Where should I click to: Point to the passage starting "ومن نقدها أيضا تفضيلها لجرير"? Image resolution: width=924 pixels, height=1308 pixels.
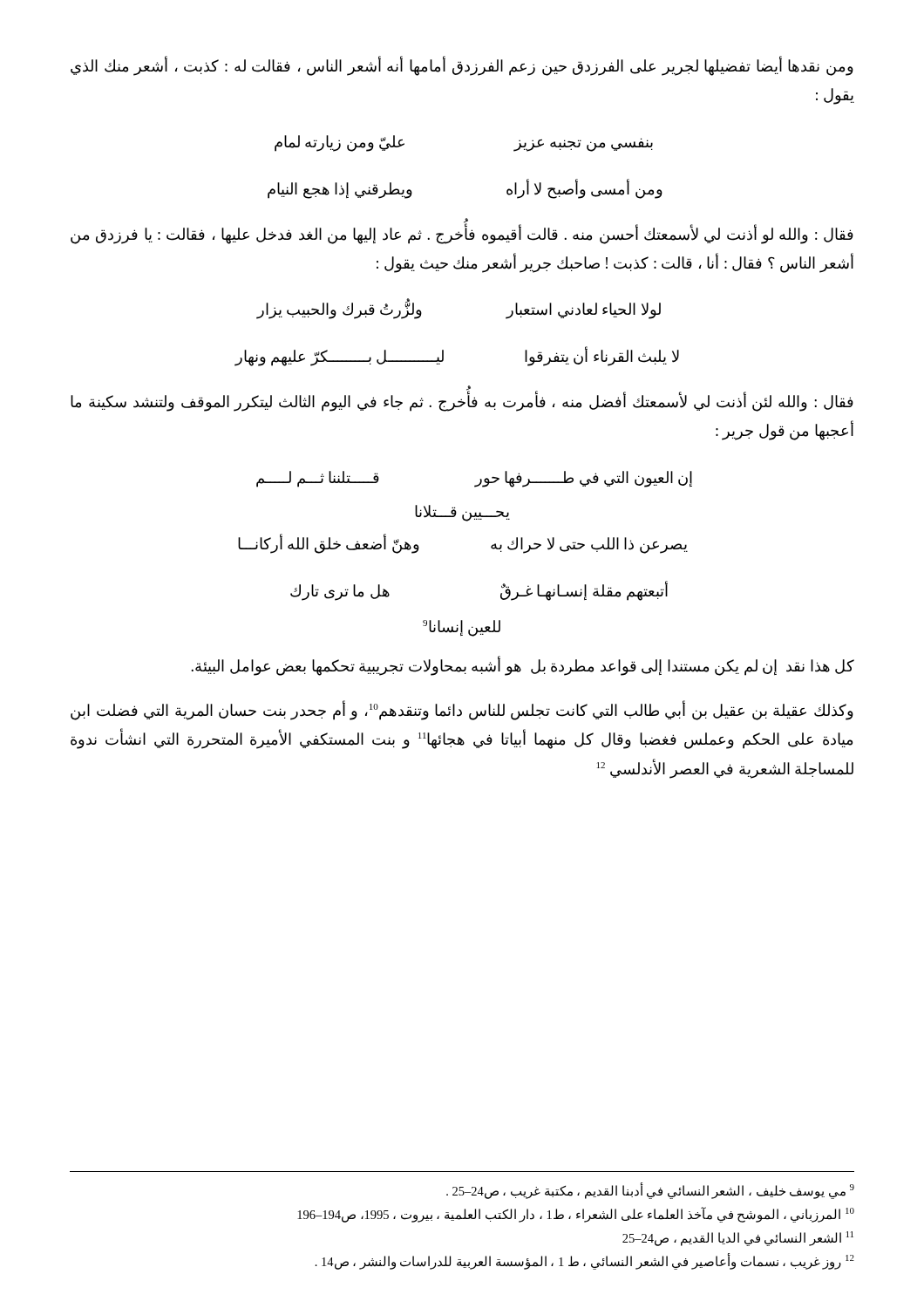[x=462, y=81]
